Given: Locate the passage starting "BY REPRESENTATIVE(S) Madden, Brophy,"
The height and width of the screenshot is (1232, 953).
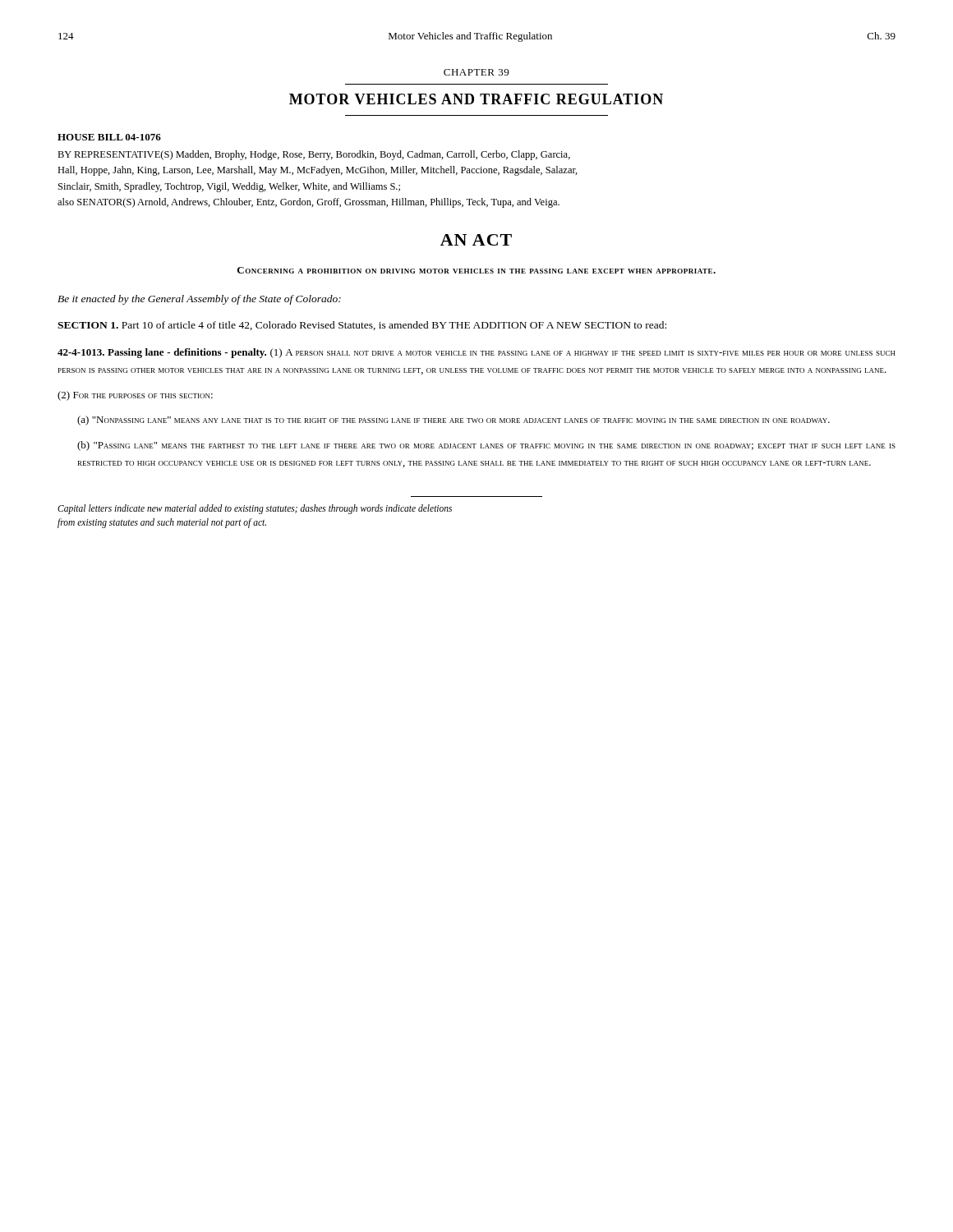Looking at the screenshot, I should [318, 178].
